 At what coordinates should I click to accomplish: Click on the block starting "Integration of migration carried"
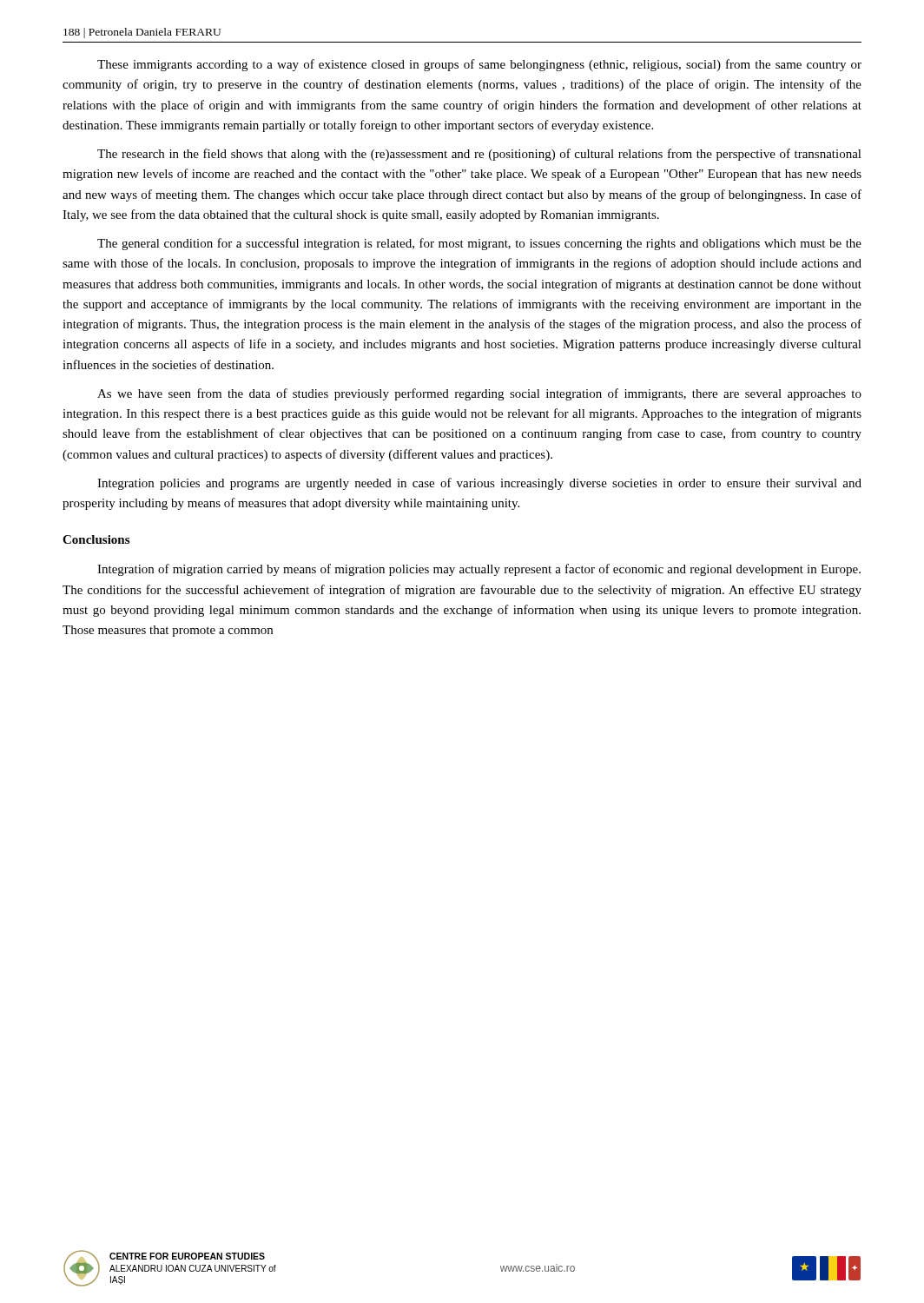pyautogui.click(x=462, y=600)
